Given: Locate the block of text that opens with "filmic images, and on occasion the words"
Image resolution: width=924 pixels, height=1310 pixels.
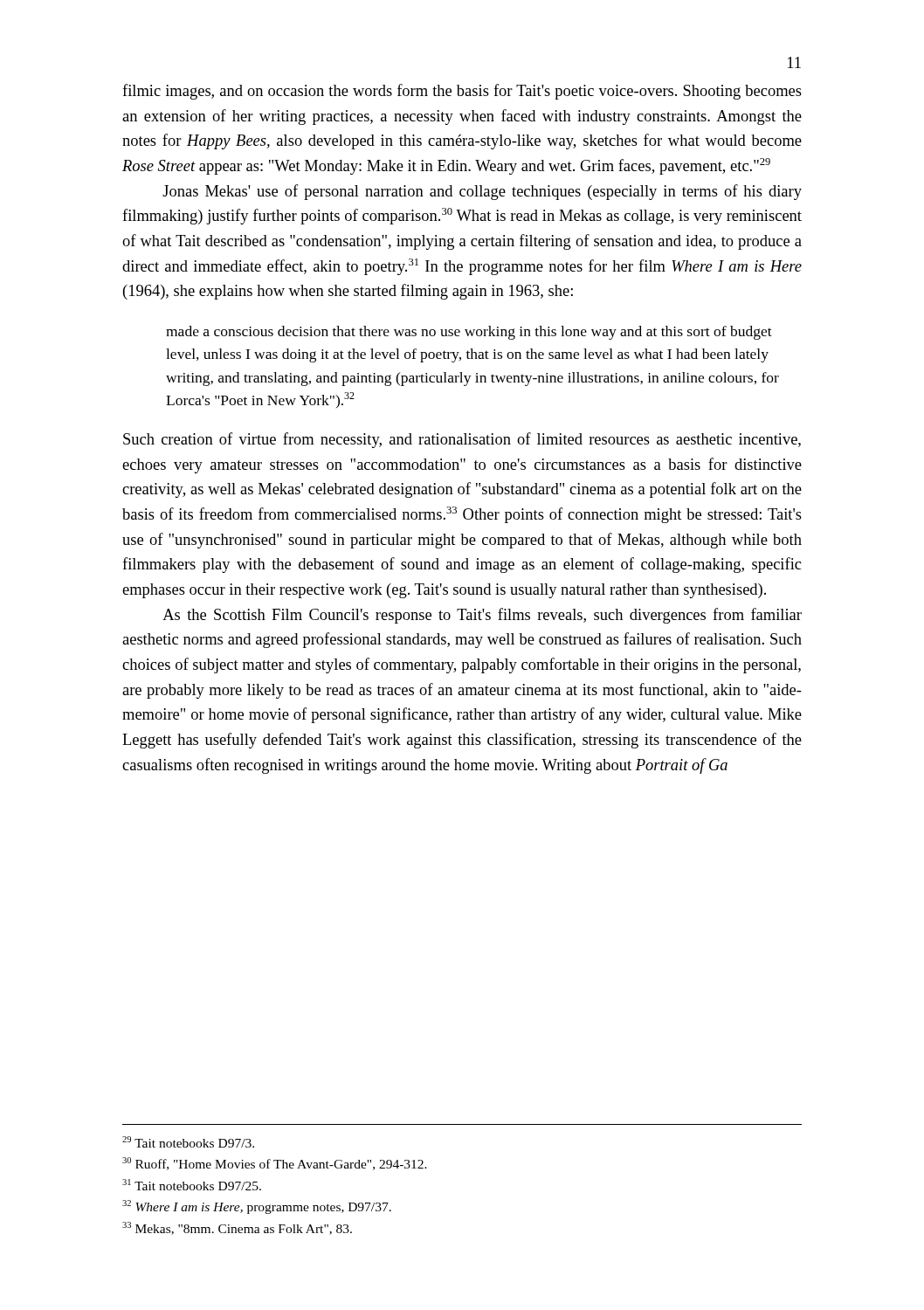Looking at the screenshot, I should coord(462,129).
